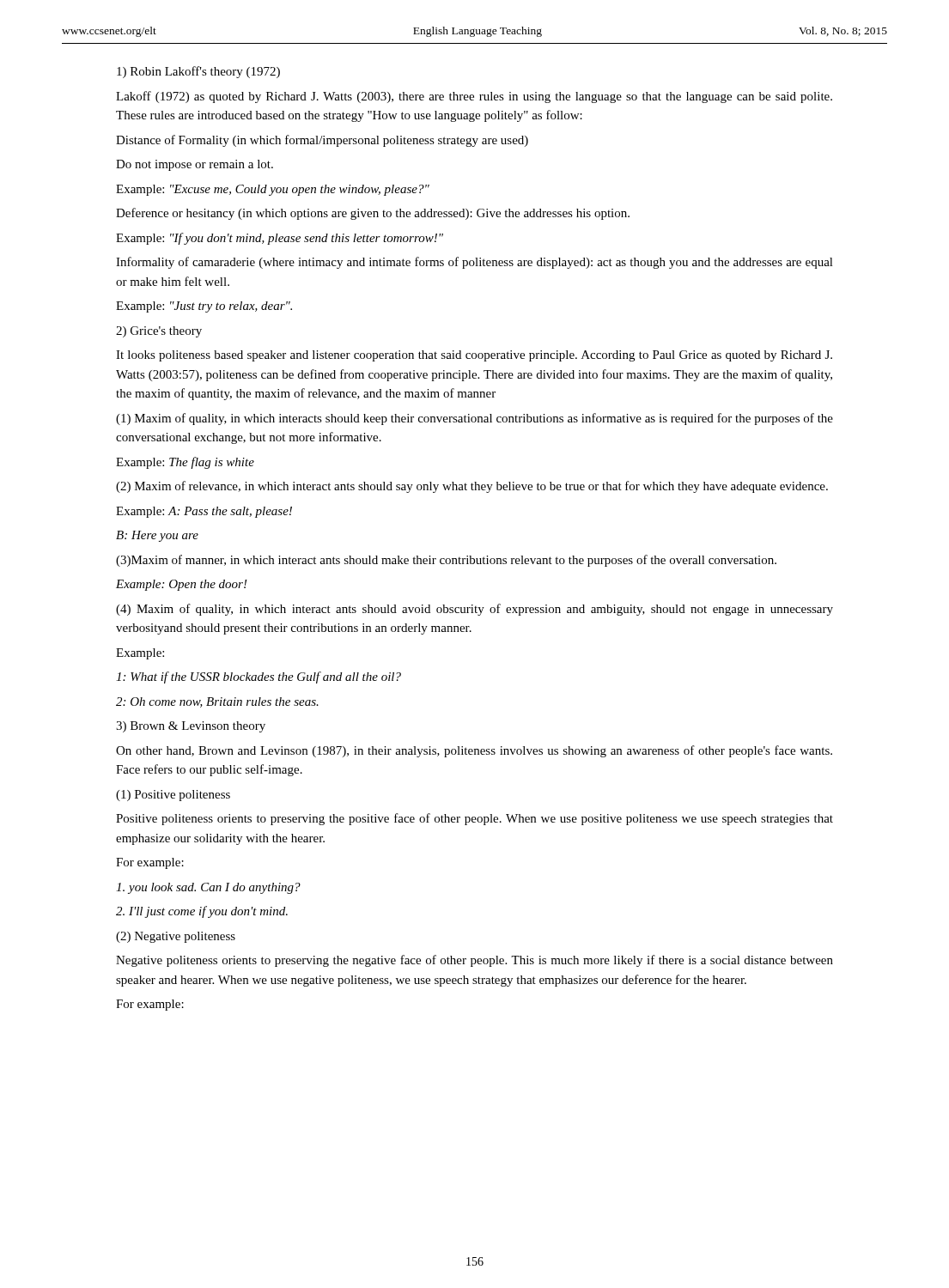The height and width of the screenshot is (1288, 949).
Task: Click where it says "(1) Positive politeness"
Action: pos(173,794)
